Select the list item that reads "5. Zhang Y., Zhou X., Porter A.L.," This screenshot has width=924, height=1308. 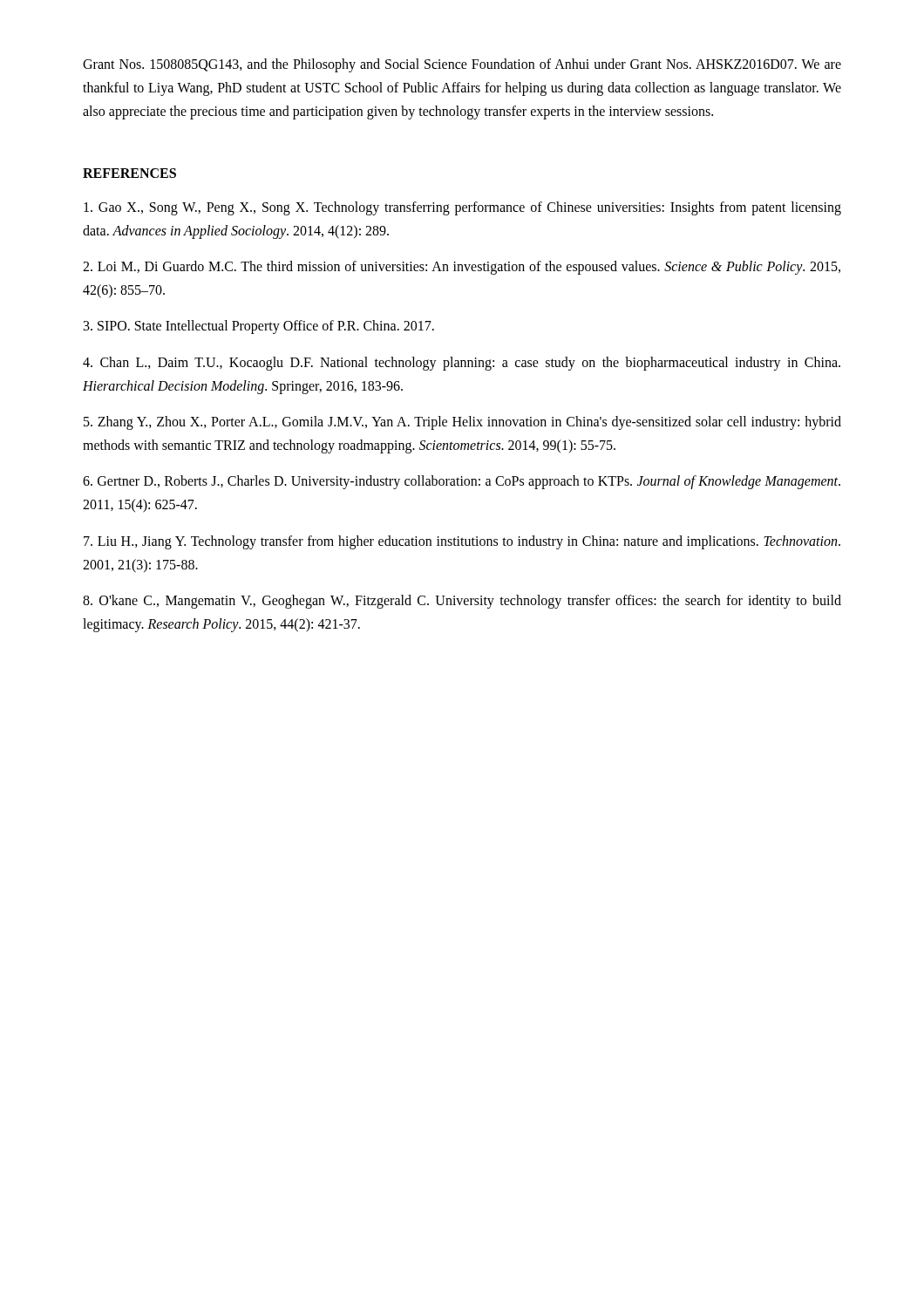[x=462, y=433]
